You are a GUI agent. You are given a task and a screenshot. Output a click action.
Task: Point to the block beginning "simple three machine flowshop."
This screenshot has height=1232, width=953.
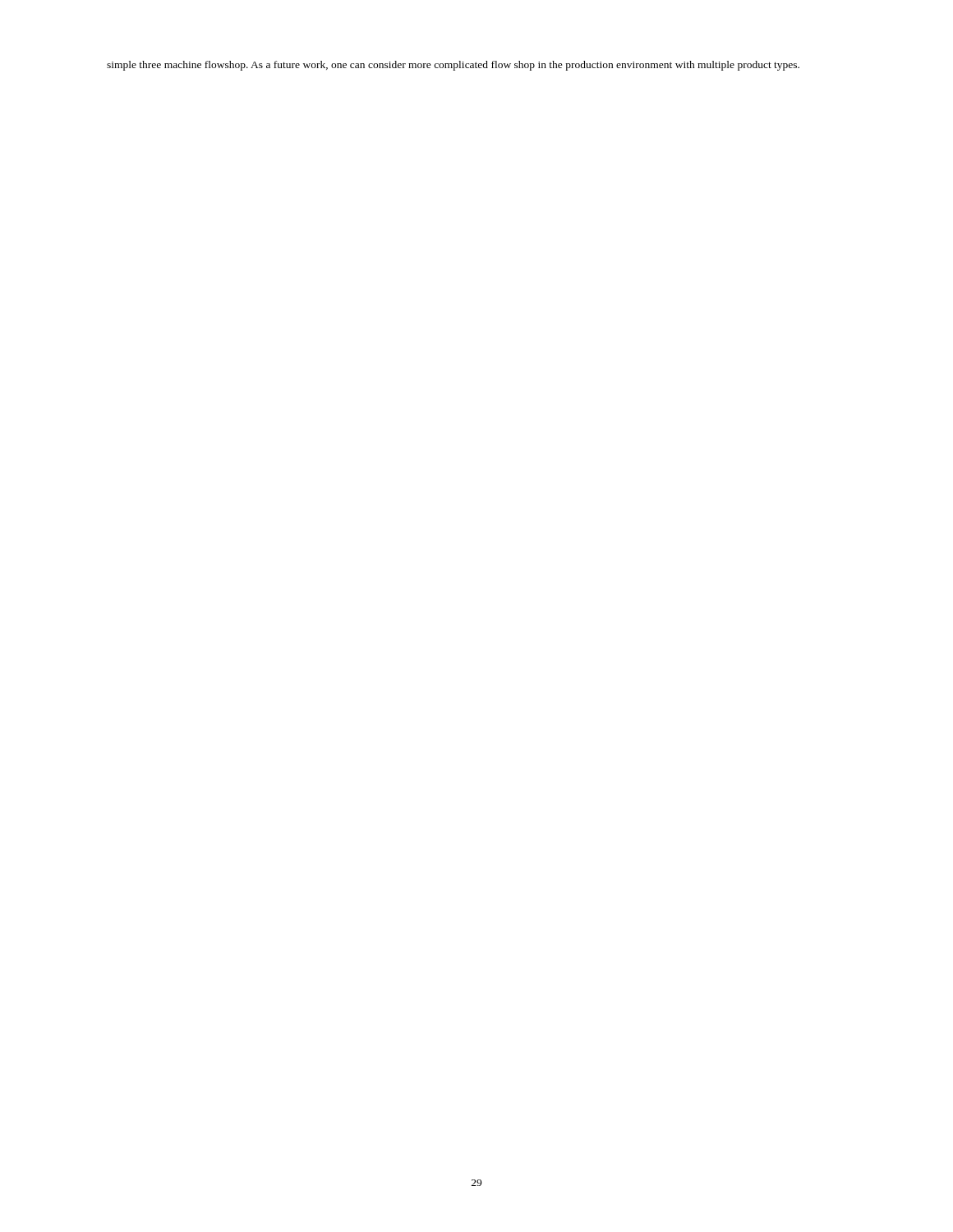click(x=453, y=64)
